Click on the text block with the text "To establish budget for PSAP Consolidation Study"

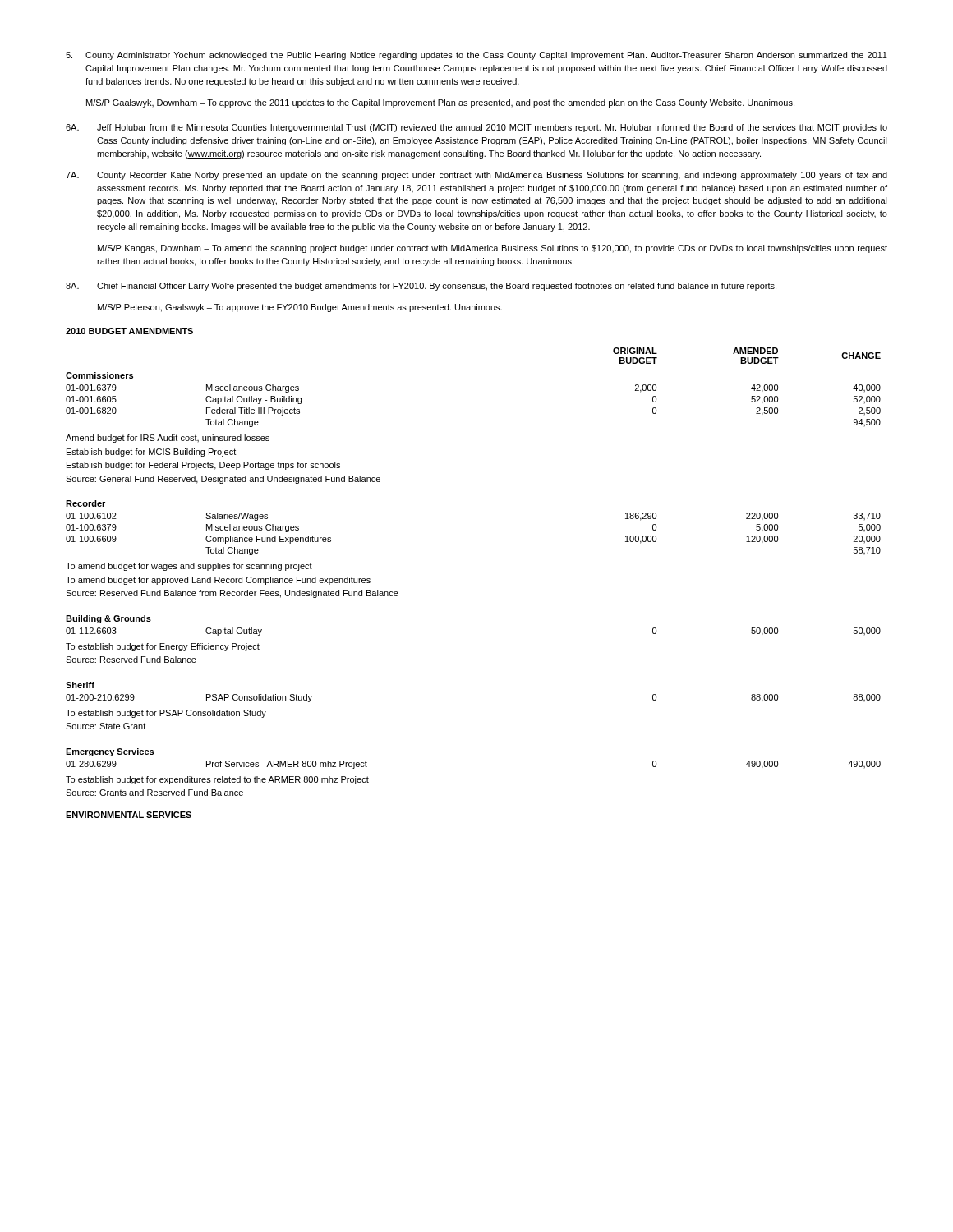click(x=166, y=719)
